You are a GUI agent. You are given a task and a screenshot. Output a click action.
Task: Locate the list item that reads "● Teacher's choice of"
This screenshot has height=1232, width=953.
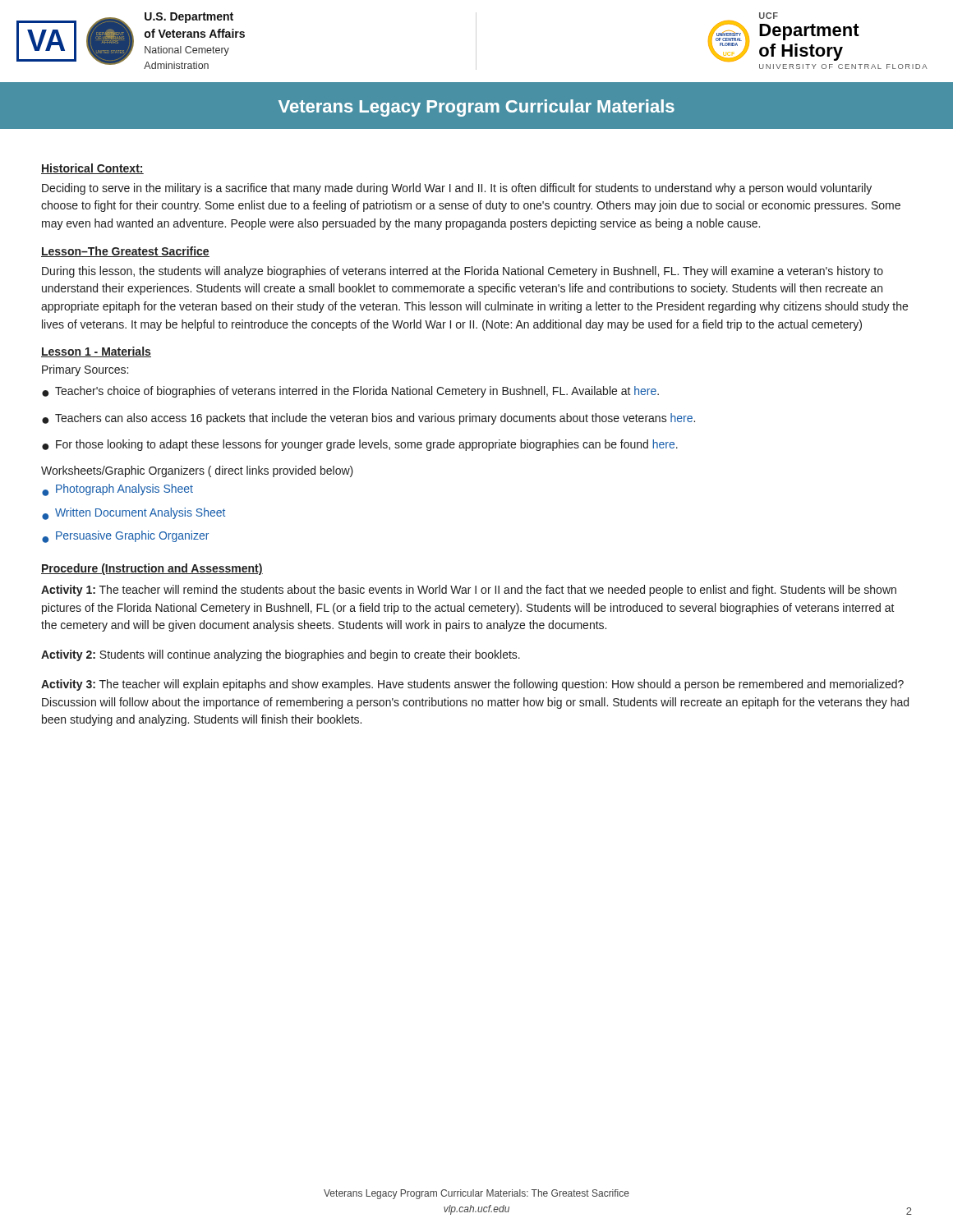(x=350, y=393)
